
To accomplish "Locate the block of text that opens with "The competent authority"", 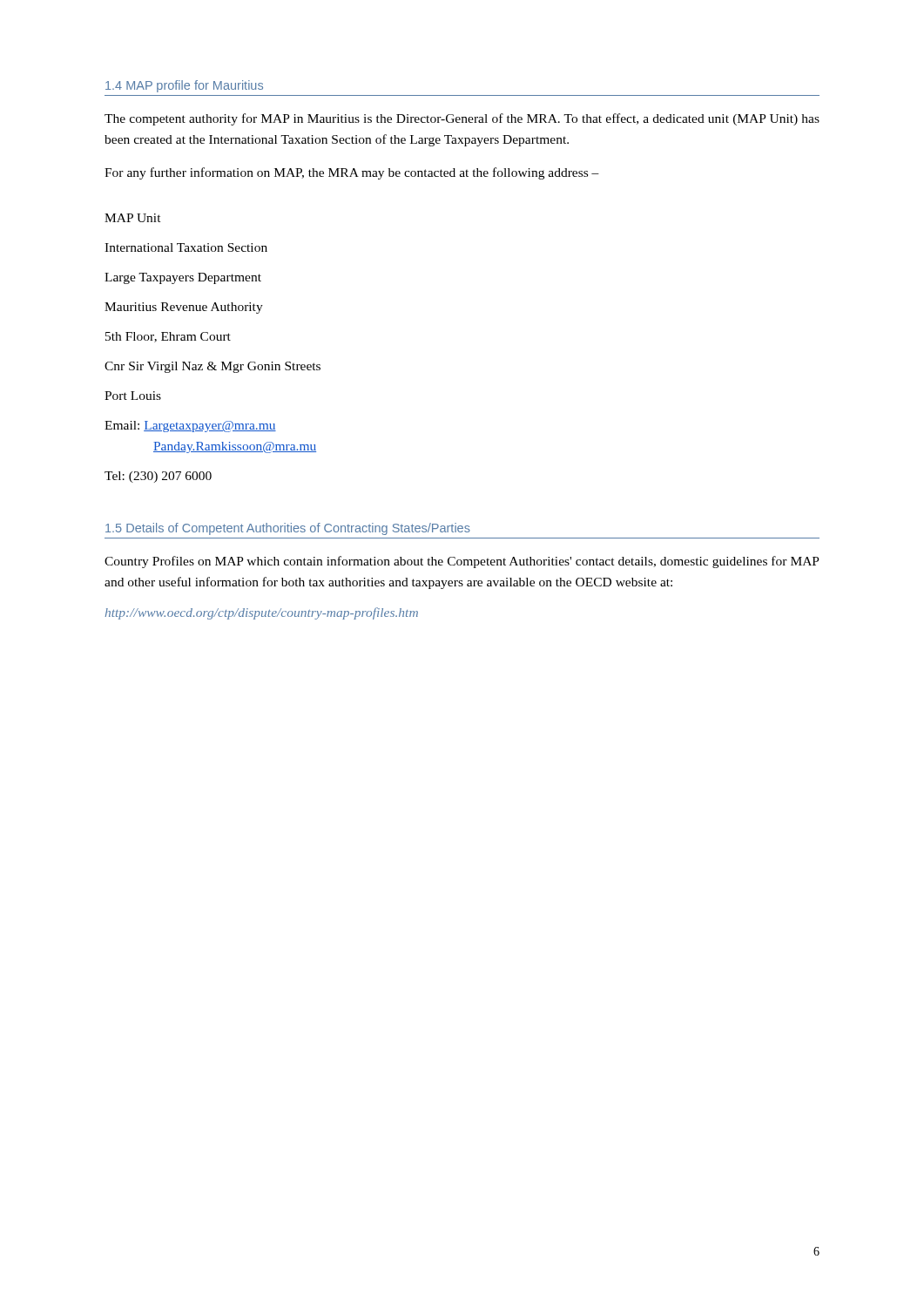I will tap(462, 129).
